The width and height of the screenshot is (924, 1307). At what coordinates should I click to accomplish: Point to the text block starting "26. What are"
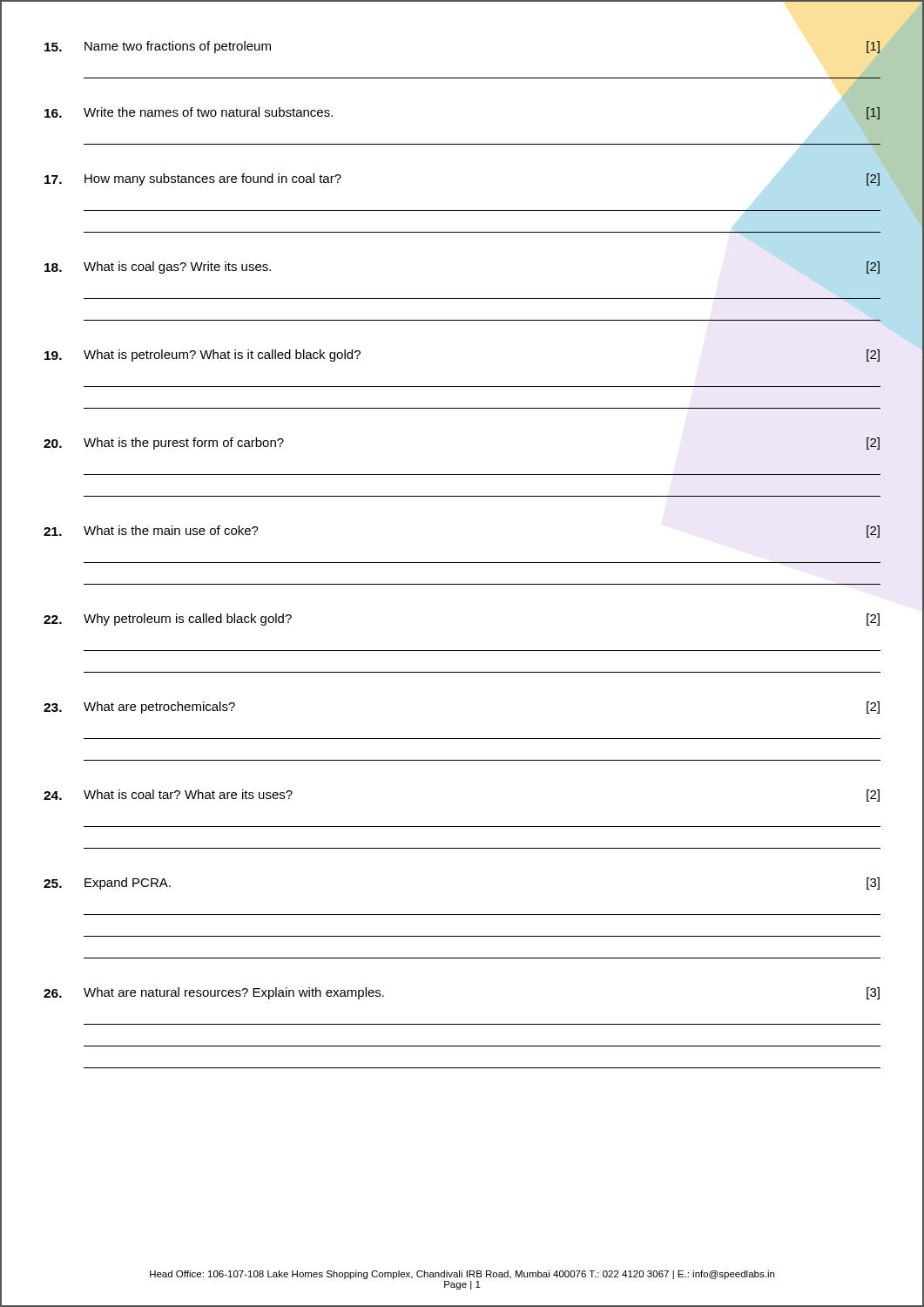pos(241,995)
